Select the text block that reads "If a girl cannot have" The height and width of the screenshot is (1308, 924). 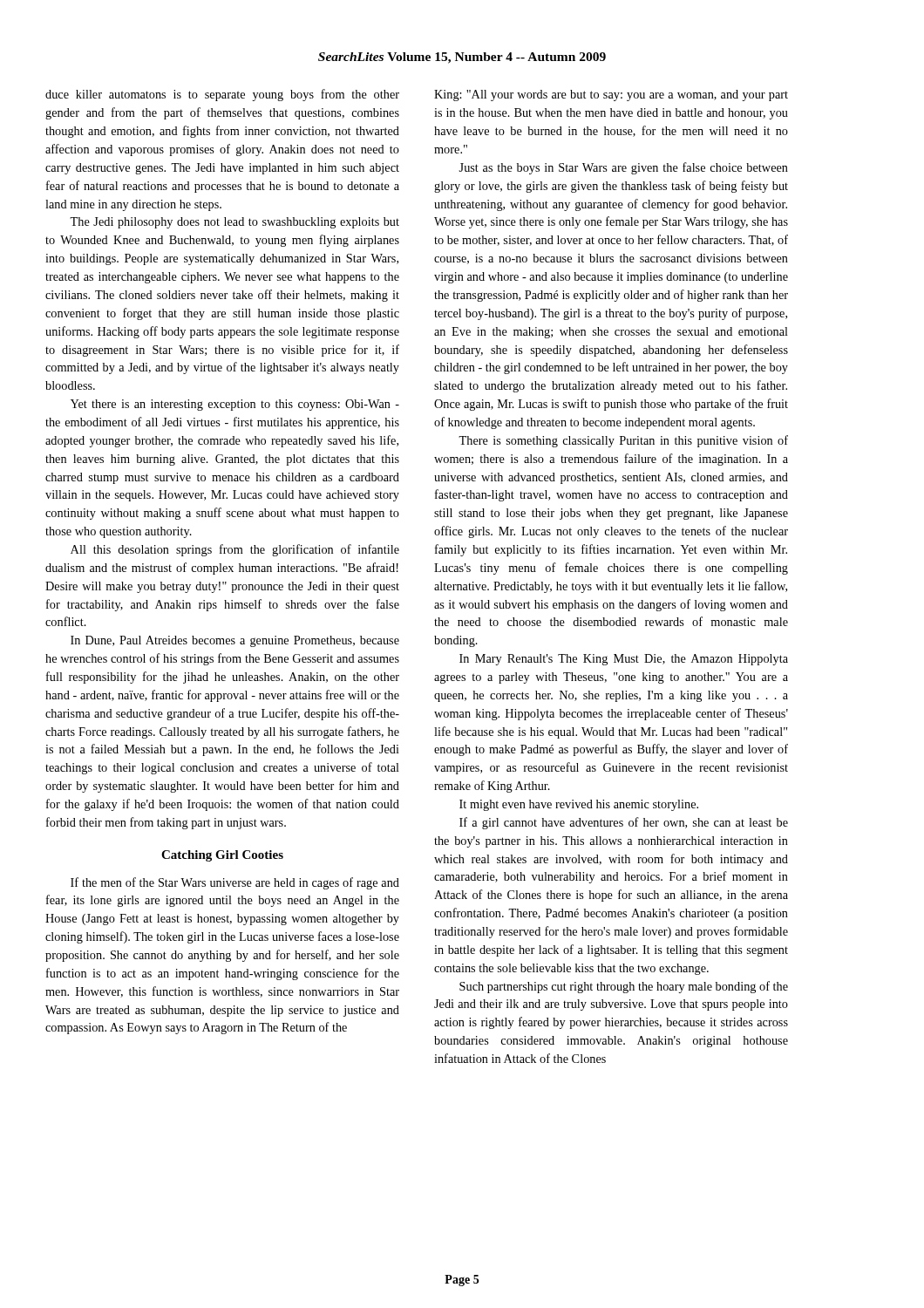611,895
